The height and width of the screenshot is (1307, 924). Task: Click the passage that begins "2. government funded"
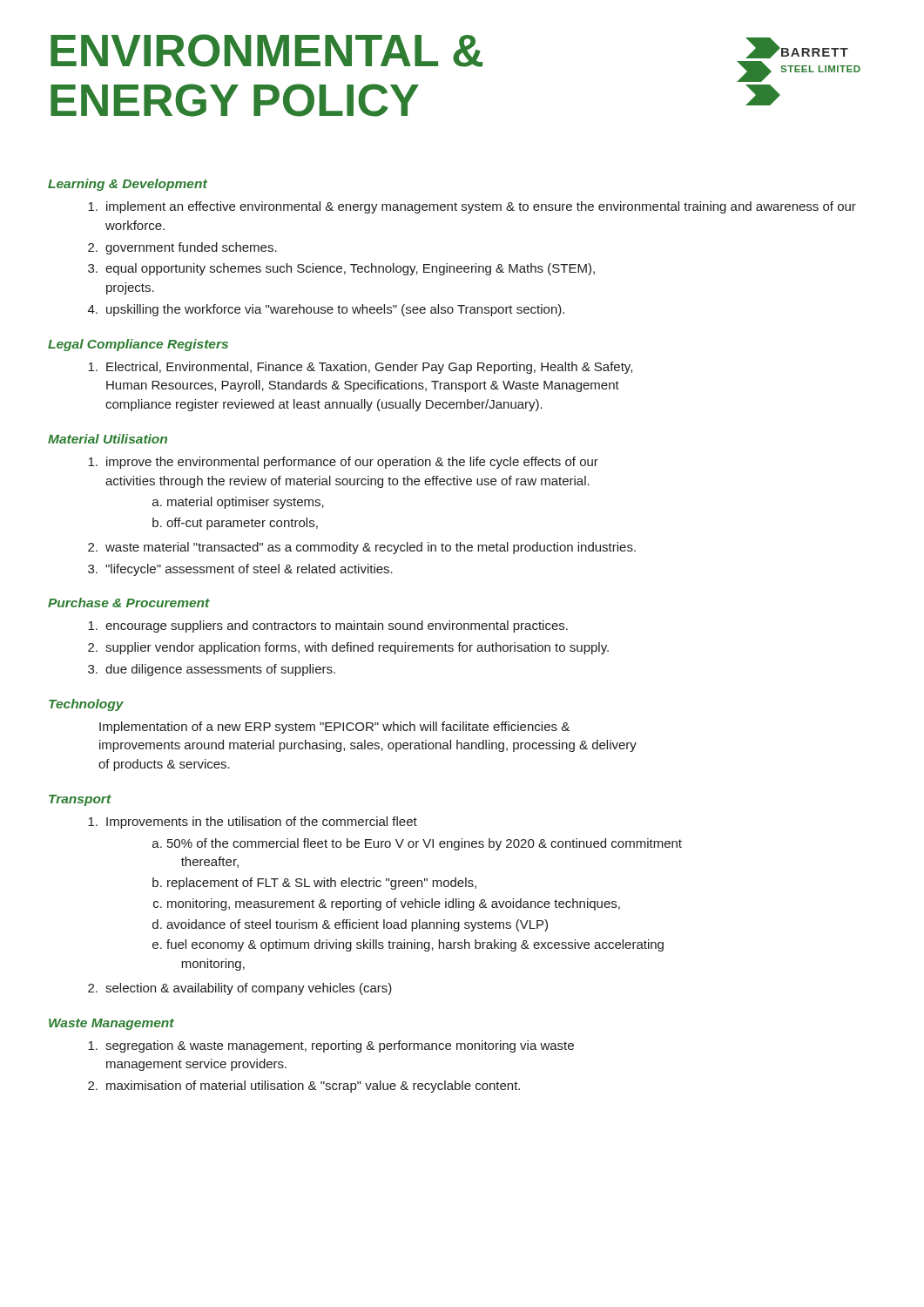(x=176, y=247)
